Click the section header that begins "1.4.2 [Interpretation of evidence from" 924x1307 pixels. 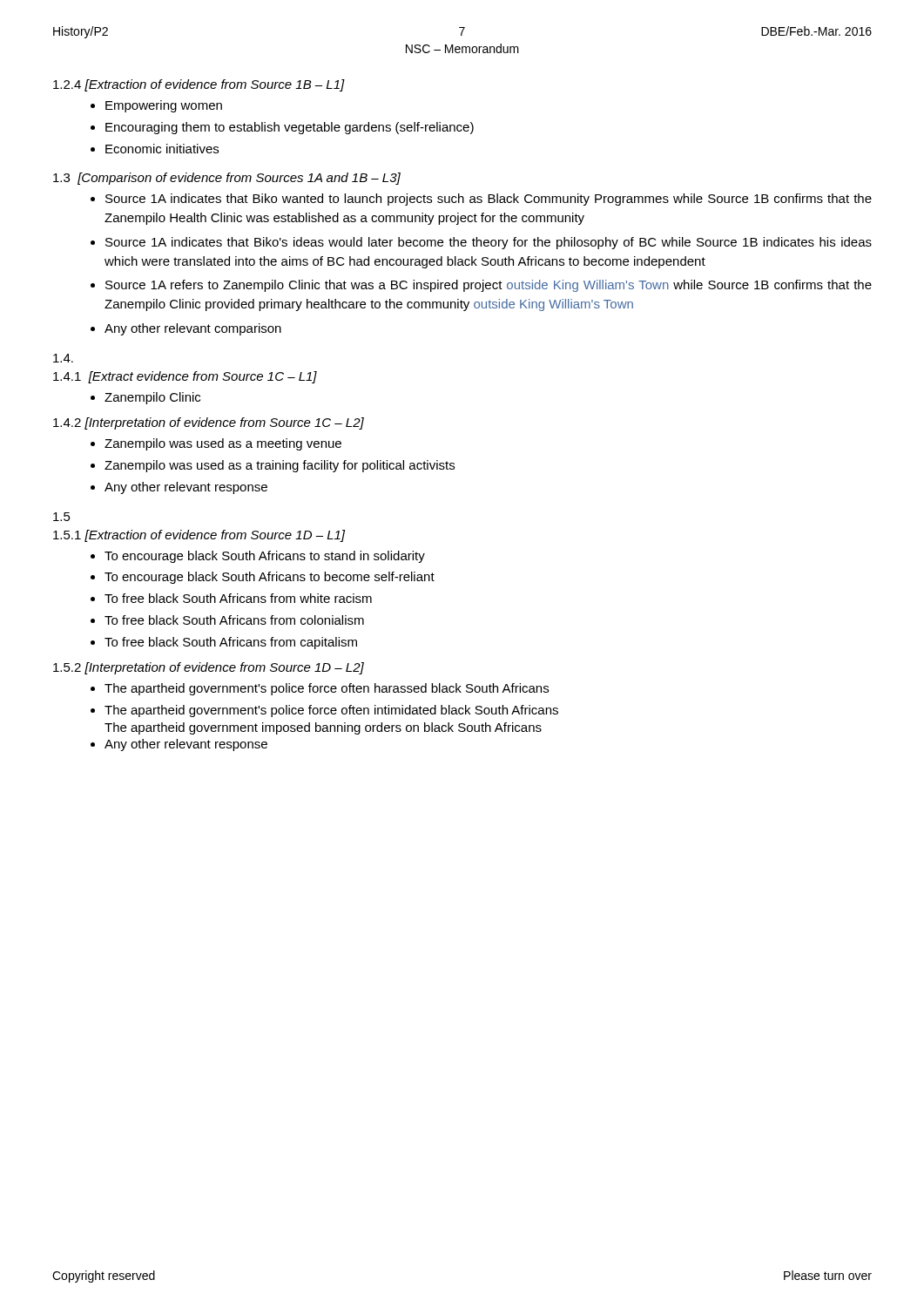pyautogui.click(x=208, y=422)
